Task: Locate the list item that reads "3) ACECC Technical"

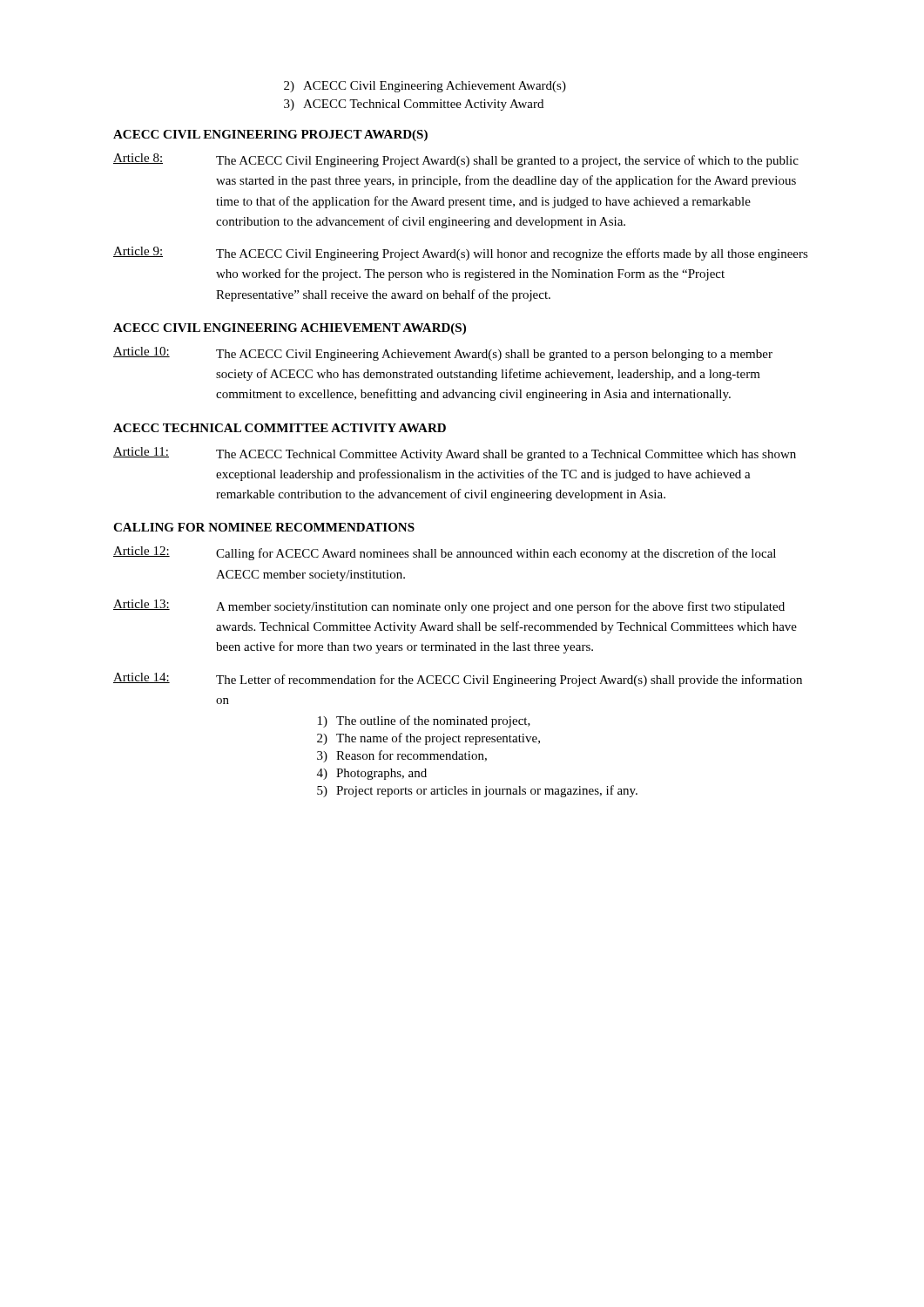Action: point(407,104)
